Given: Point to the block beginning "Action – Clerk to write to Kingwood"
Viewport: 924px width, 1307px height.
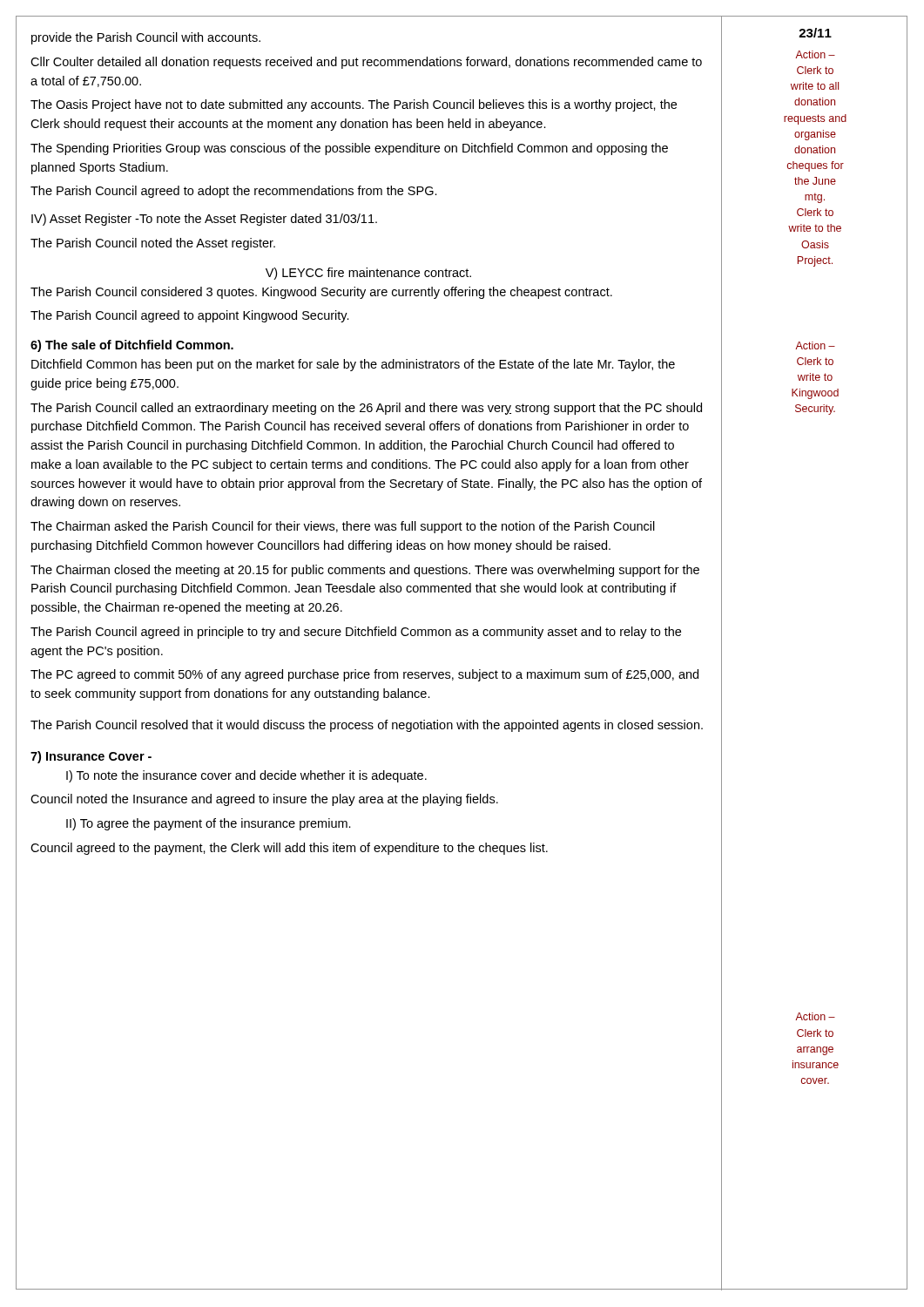Looking at the screenshot, I should (x=815, y=377).
